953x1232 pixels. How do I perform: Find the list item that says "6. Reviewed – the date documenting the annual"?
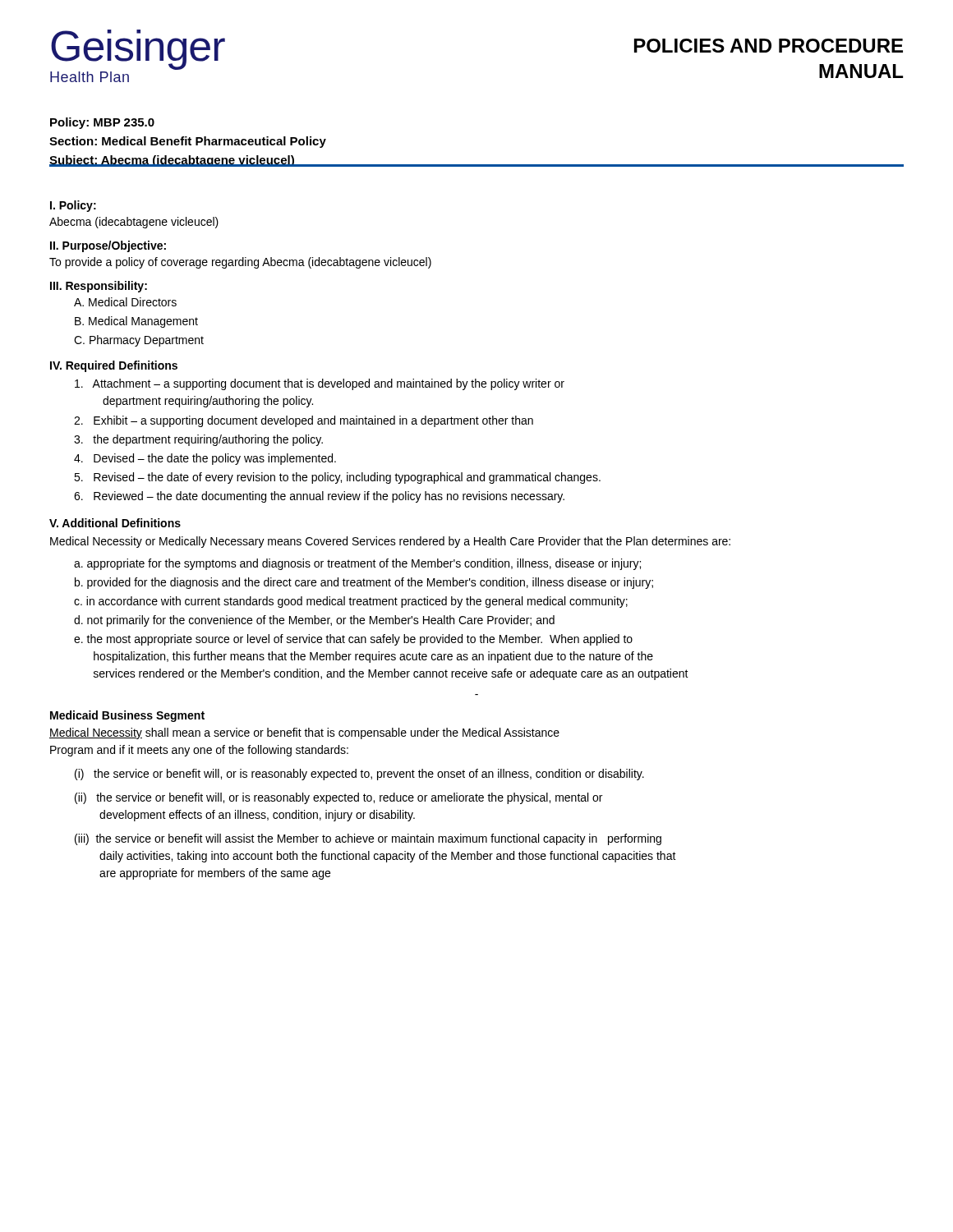tap(320, 496)
